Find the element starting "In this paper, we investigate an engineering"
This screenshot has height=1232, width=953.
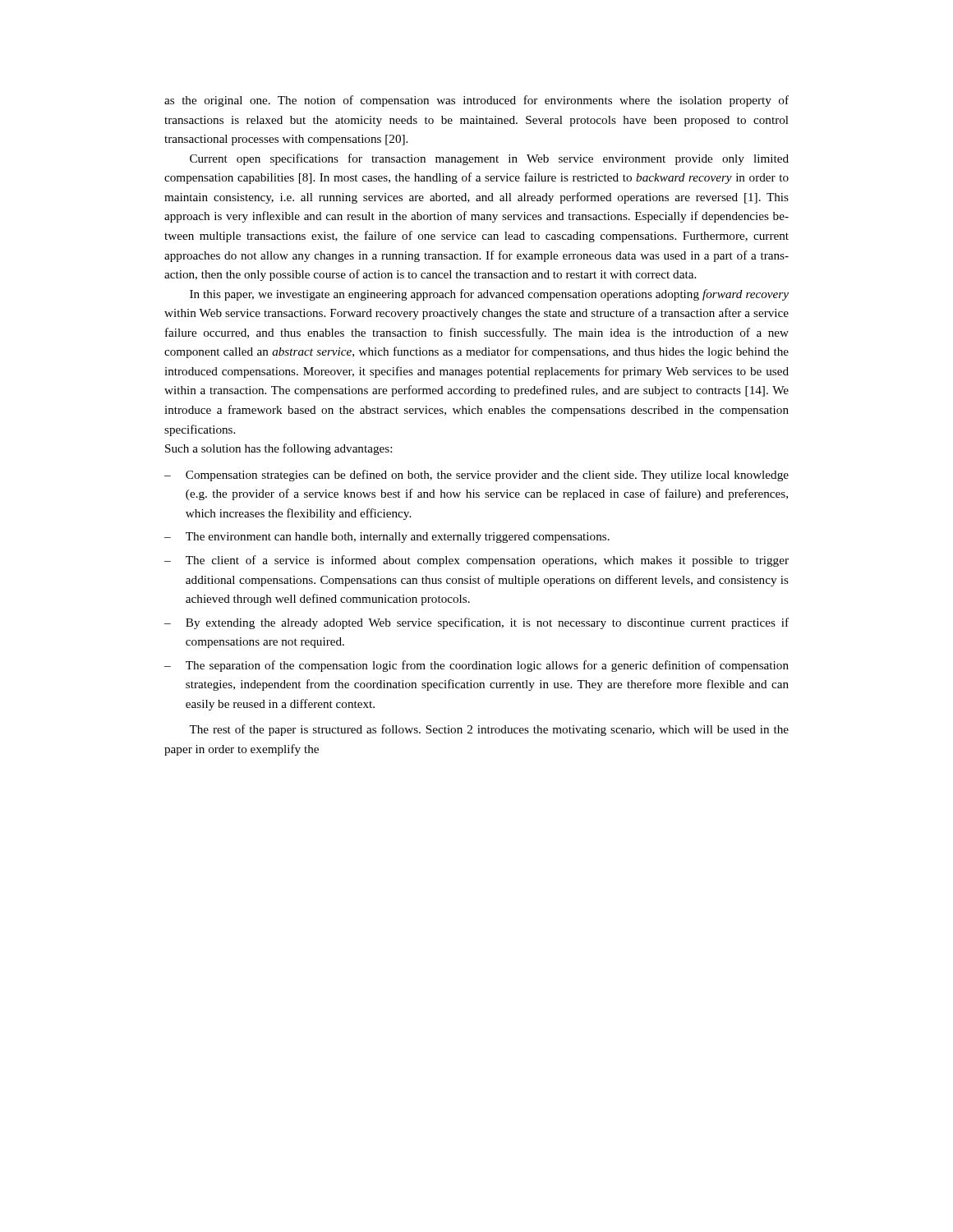click(476, 361)
